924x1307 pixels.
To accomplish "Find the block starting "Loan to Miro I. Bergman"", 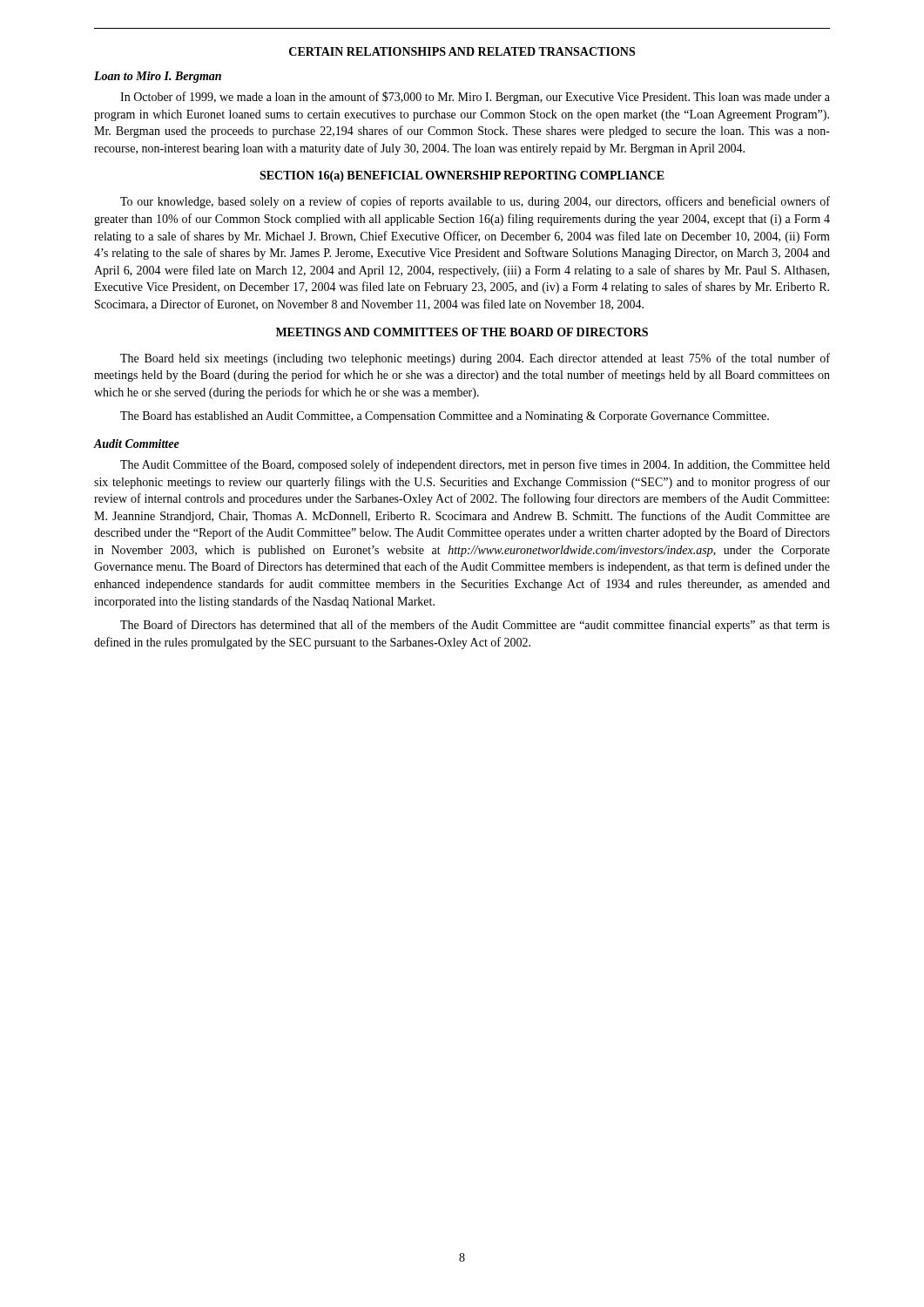I will pos(158,76).
